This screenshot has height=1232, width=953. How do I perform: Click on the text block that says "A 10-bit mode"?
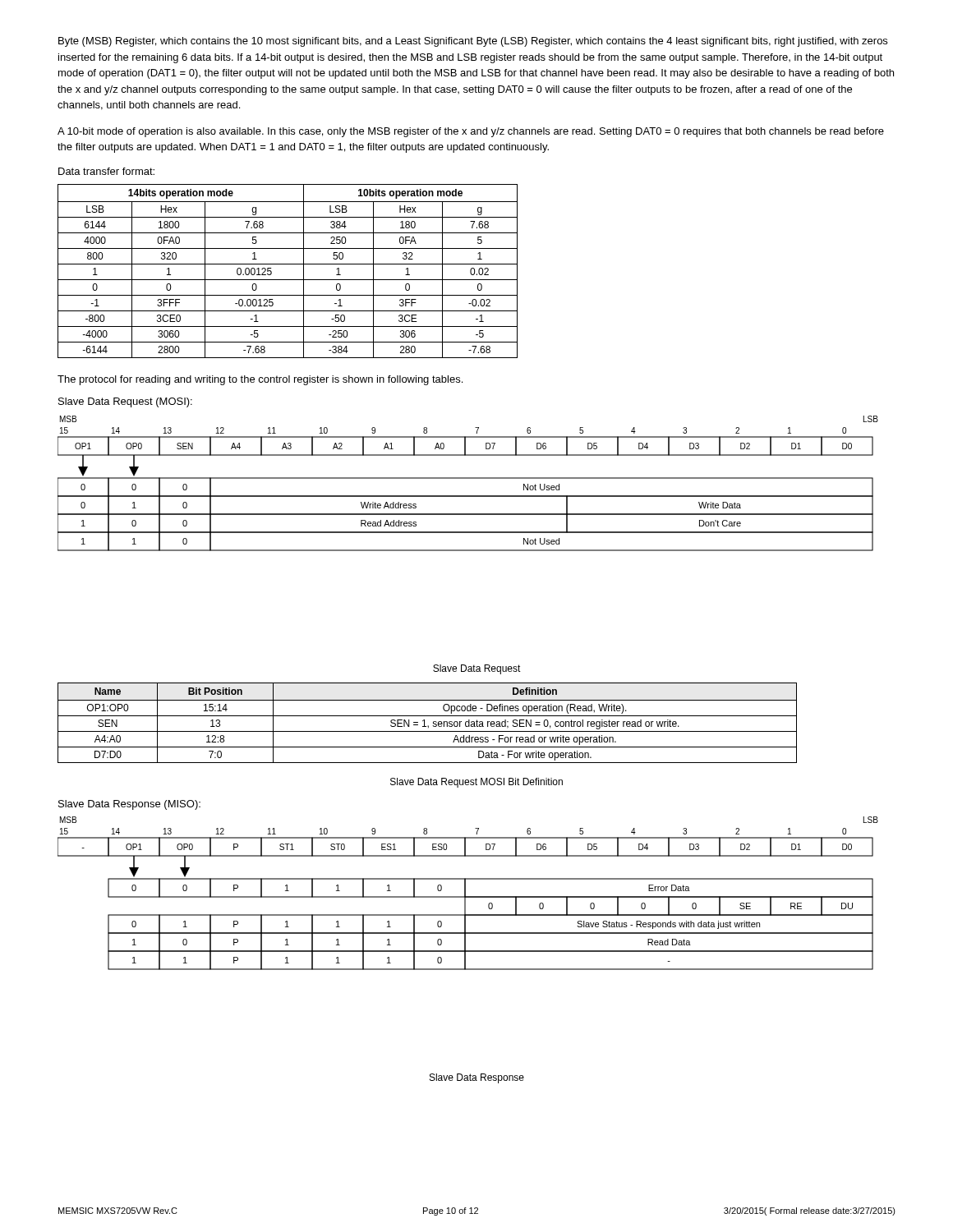471,139
